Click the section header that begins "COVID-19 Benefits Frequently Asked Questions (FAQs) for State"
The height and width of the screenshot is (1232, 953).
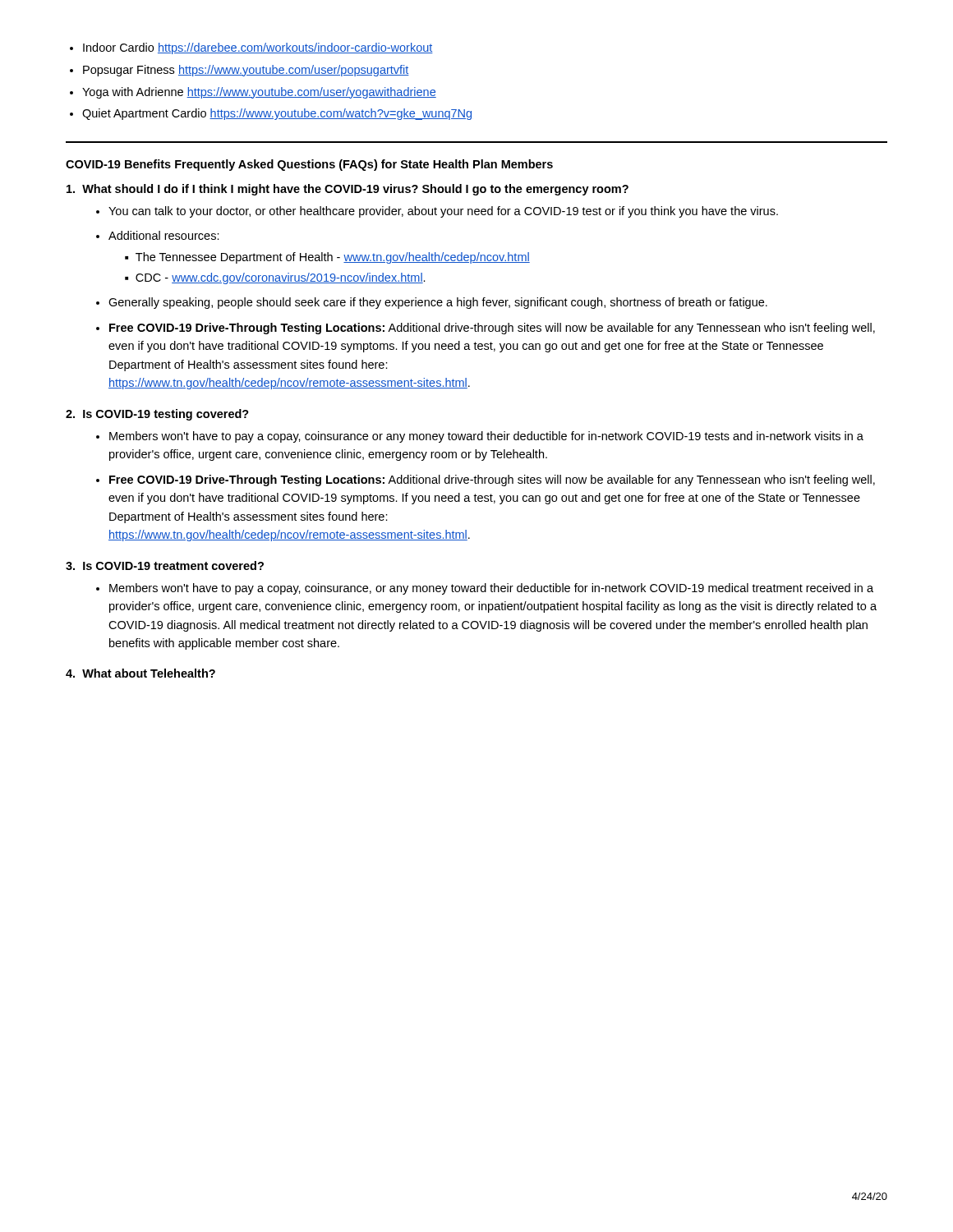tap(309, 164)
